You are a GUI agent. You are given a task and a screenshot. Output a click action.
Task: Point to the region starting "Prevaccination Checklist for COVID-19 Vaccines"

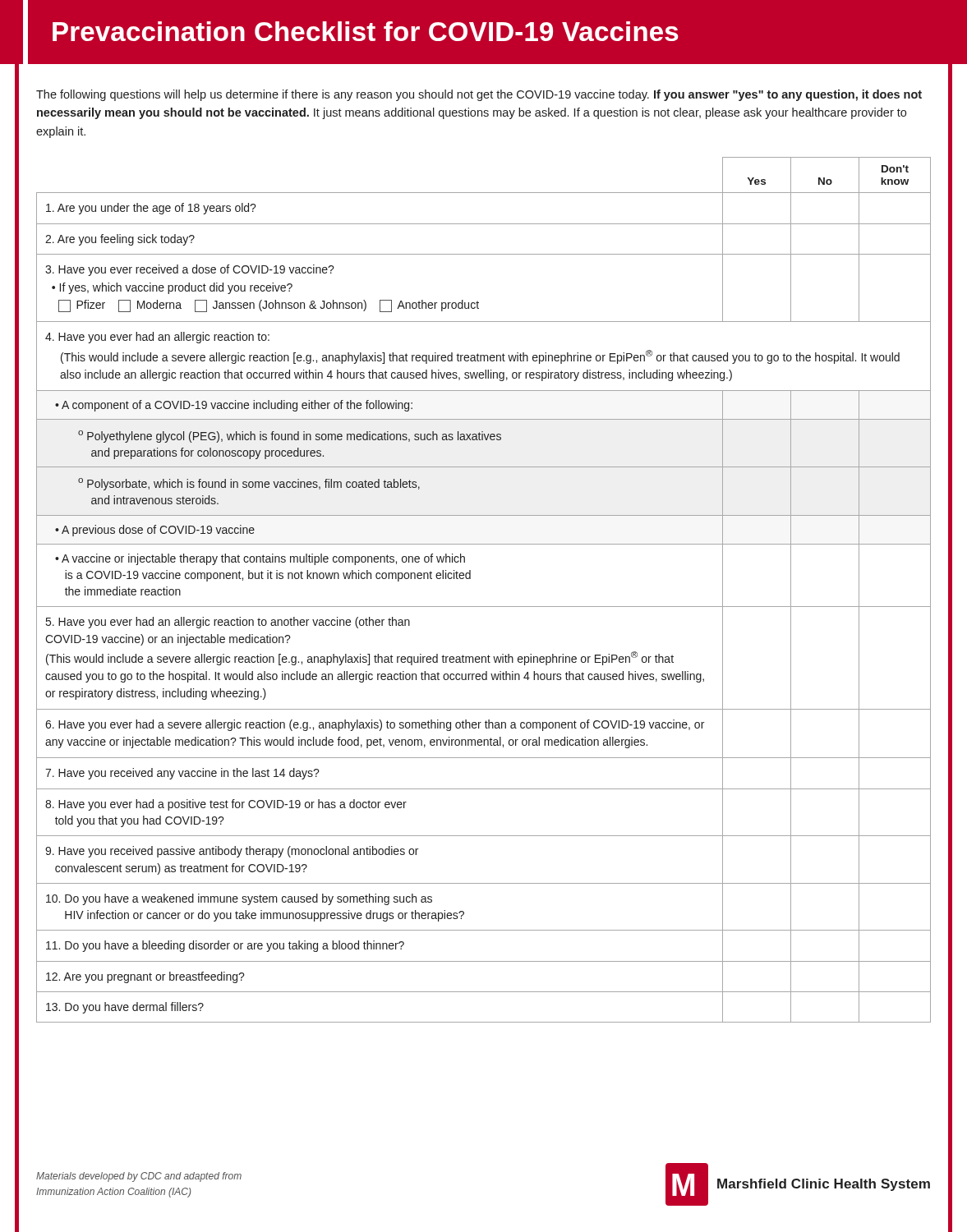pos(477,32)
